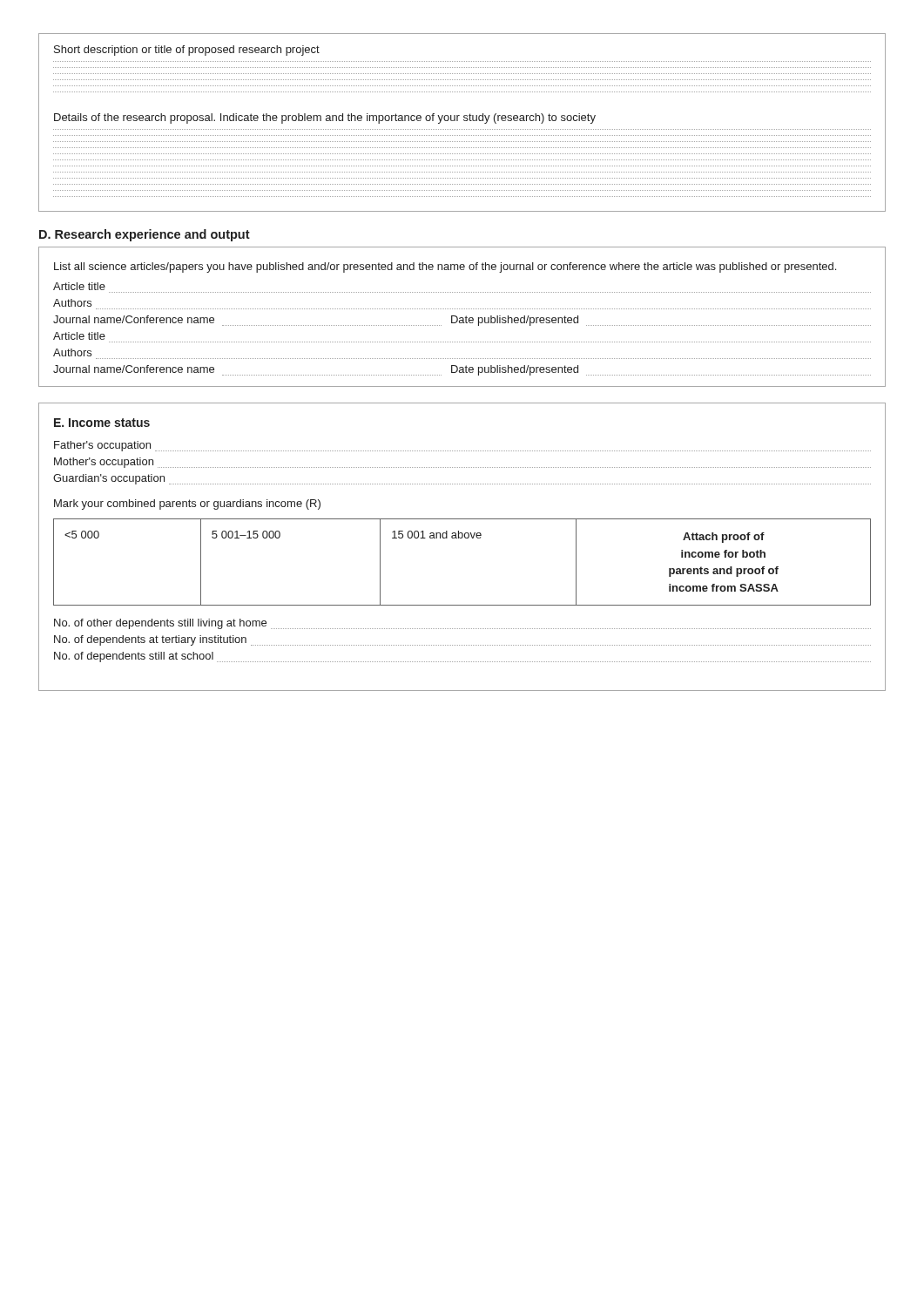Locate the text containing "Father's occupation"
This screenshot has height=1307, width=924.
tap(462, 444)
